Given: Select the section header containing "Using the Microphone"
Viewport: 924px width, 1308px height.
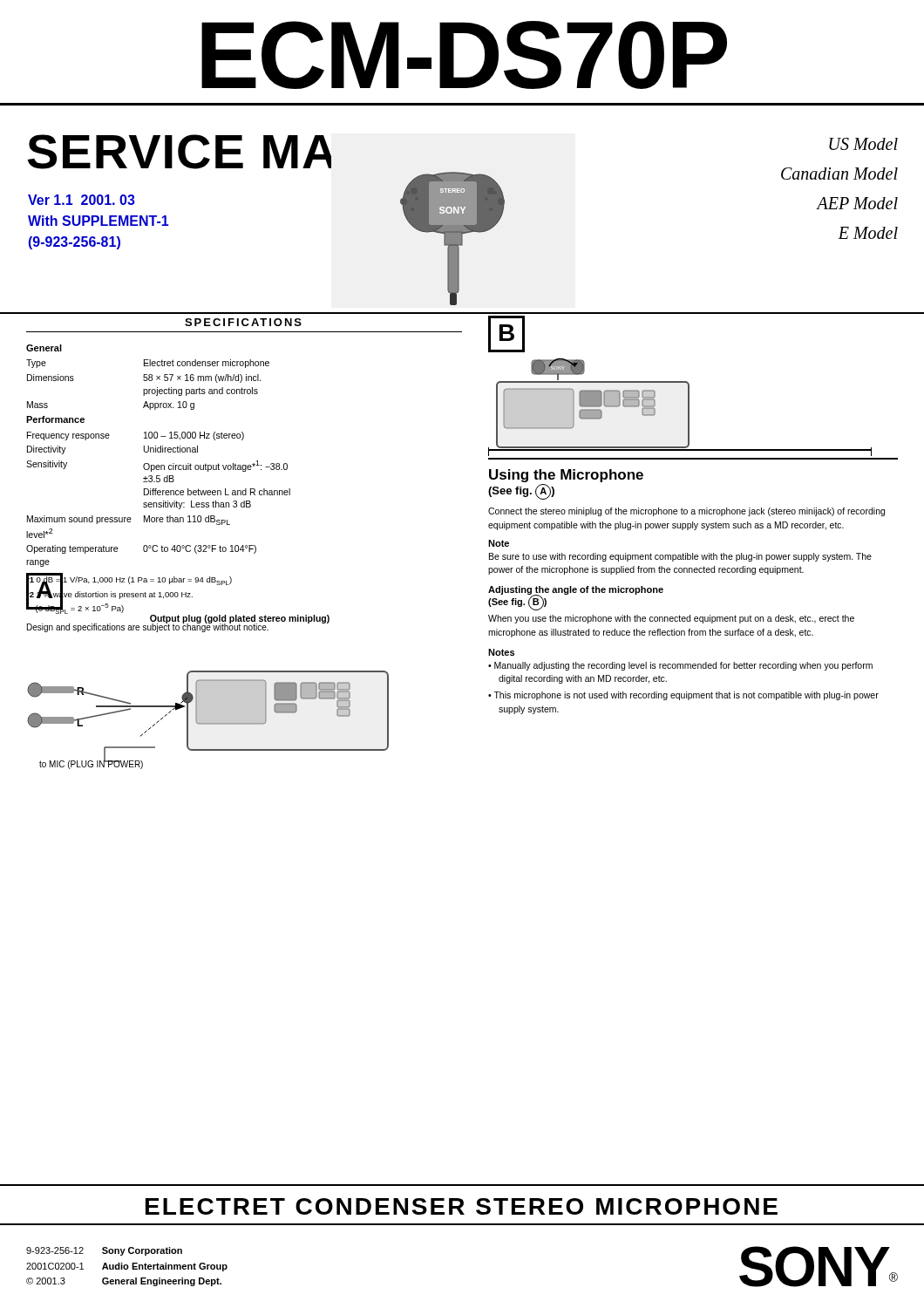Looking at the screenshot, I should click(x=566, y=475).
